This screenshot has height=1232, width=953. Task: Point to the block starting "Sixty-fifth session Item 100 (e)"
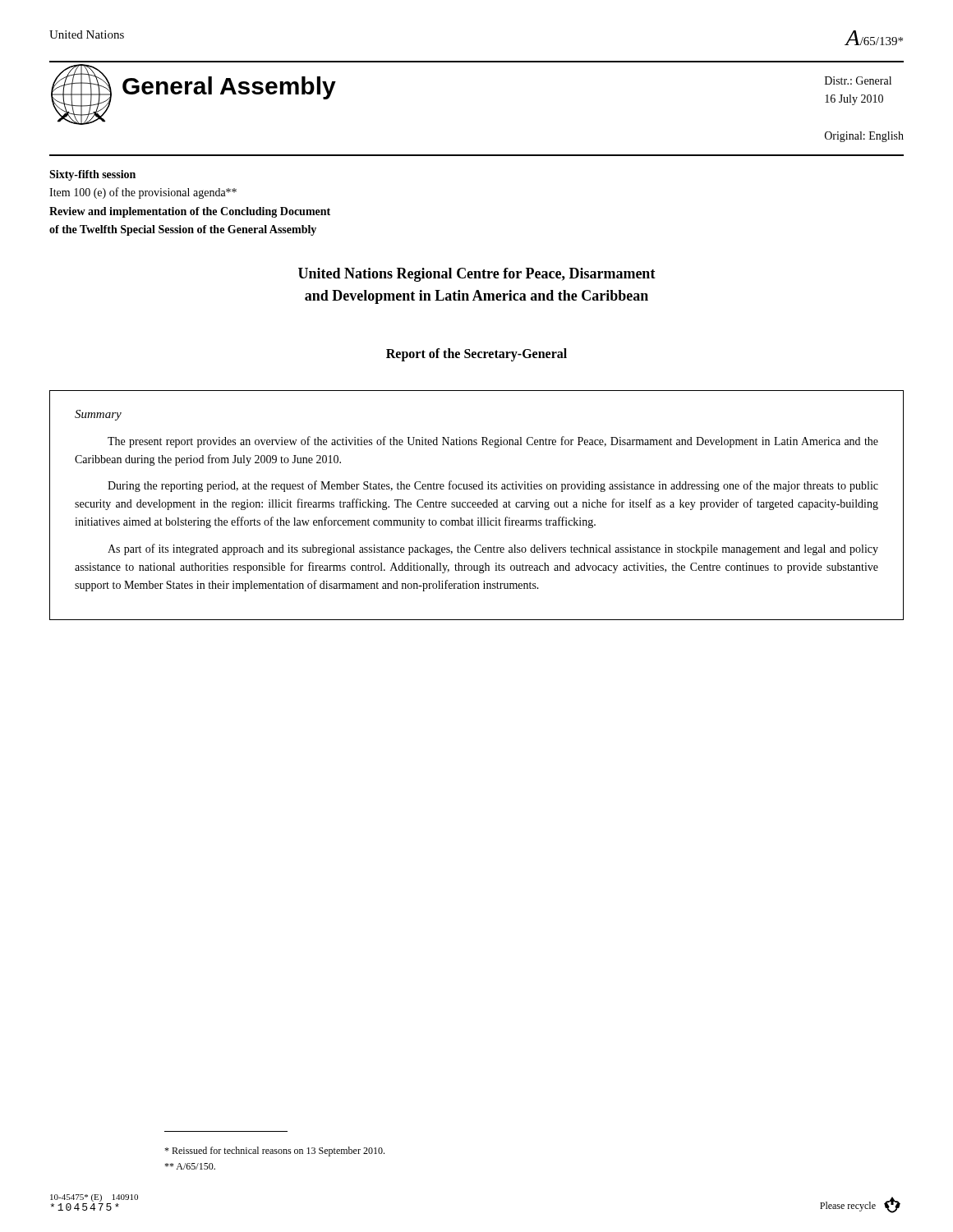click(190, 202)
